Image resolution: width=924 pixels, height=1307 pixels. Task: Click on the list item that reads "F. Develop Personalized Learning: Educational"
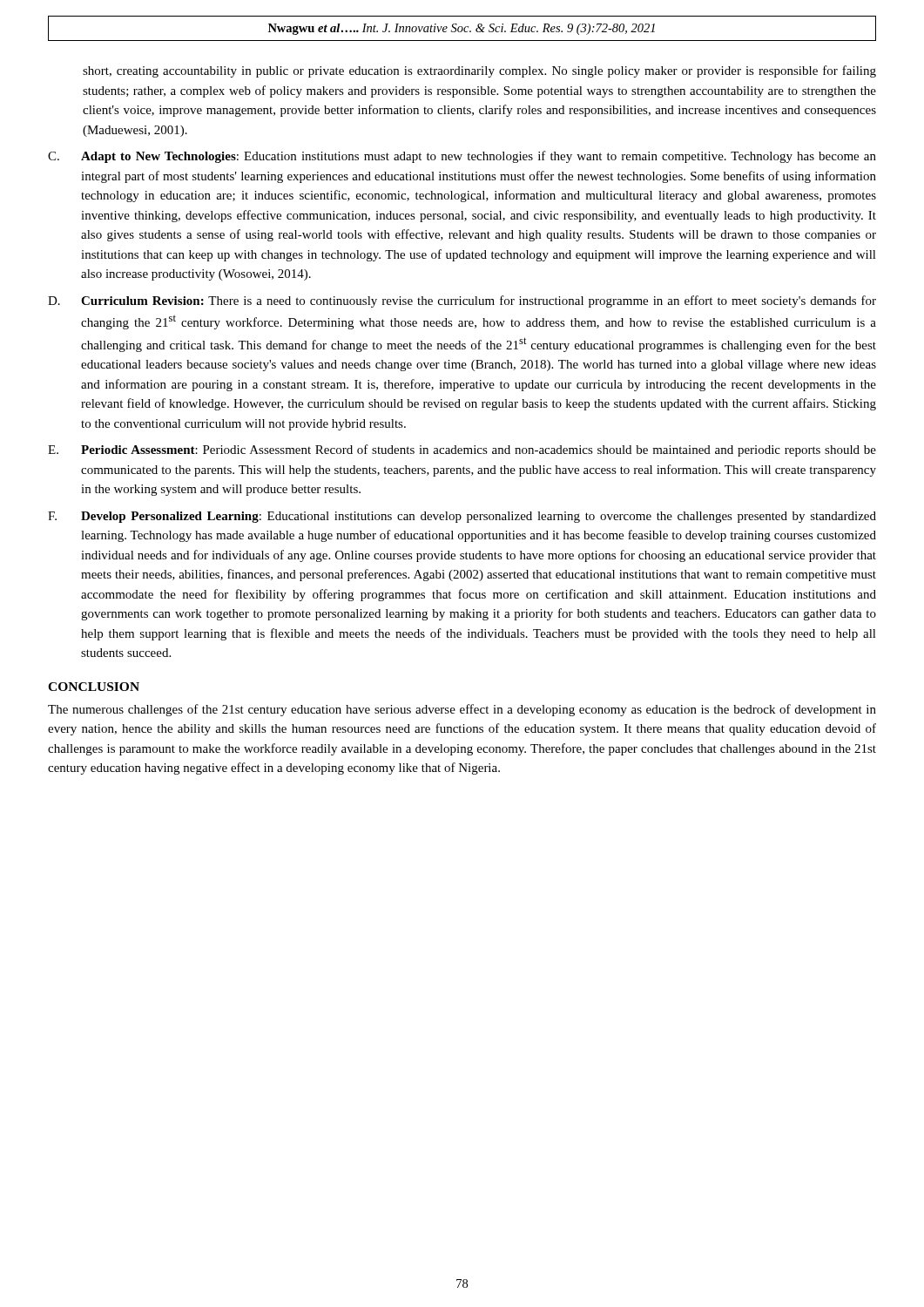point(462,584)
